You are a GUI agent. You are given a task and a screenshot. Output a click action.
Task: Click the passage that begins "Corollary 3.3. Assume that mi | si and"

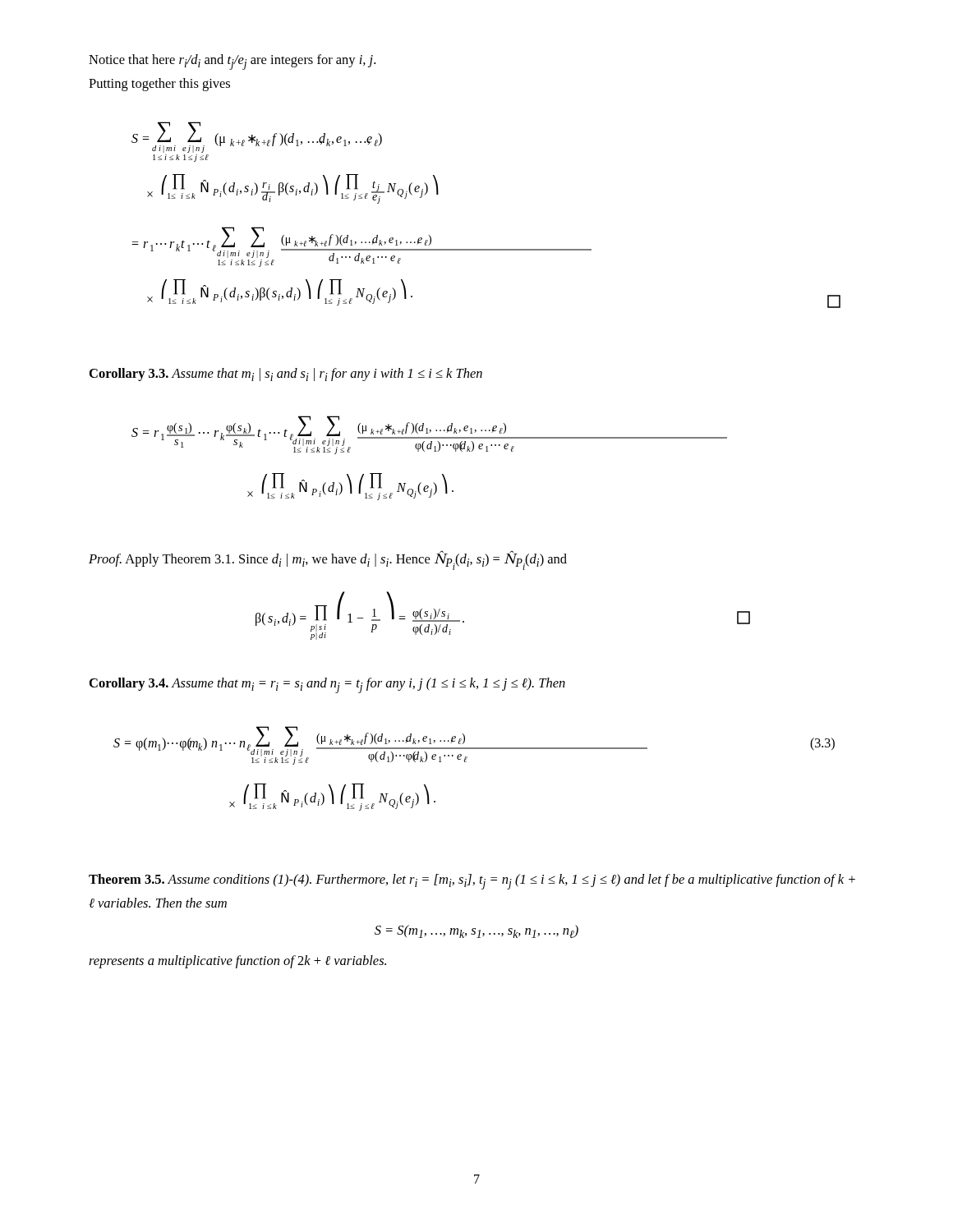coord(286,374)
